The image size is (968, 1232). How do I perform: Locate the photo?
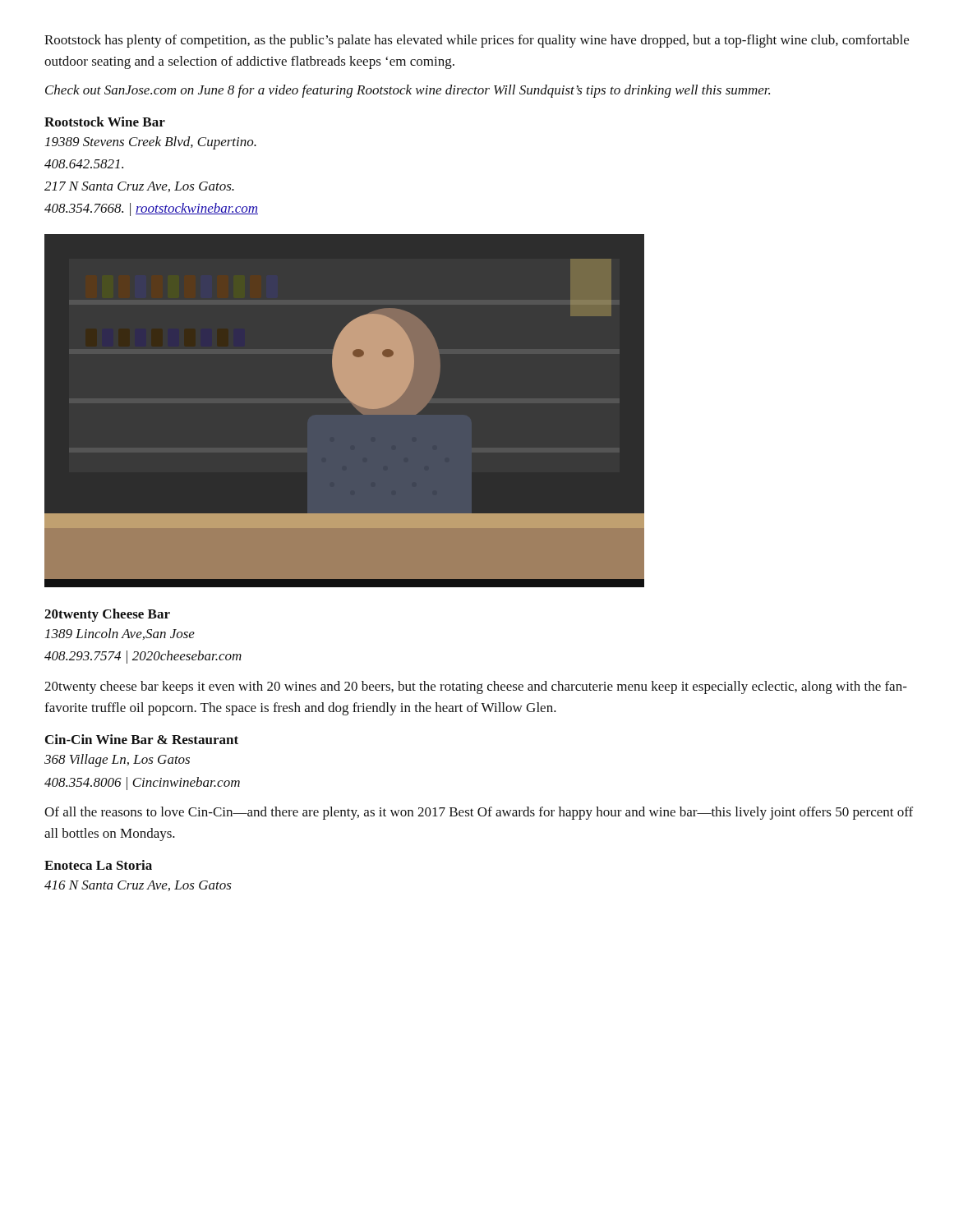484,413
